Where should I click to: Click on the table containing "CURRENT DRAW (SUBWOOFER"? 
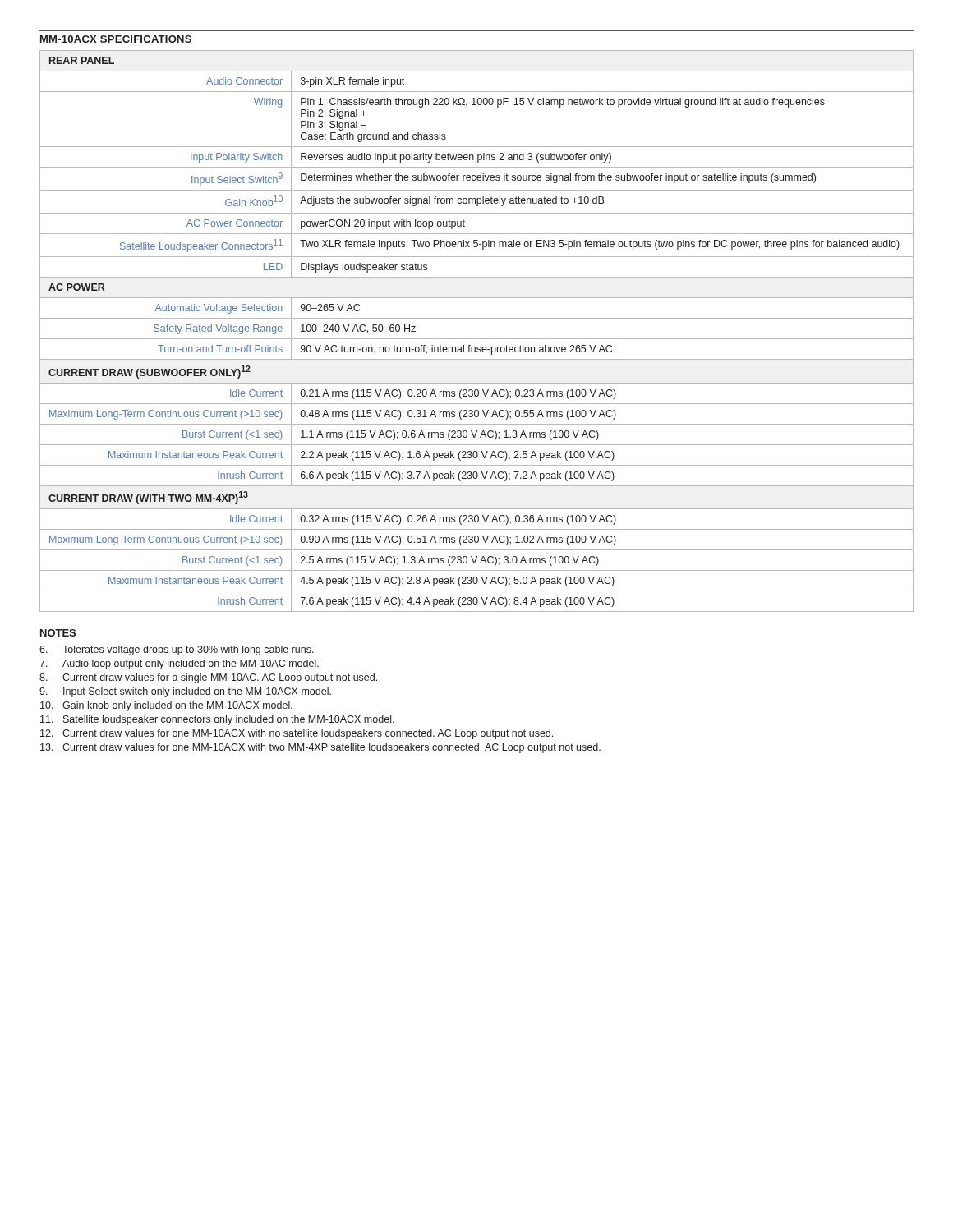(x=476, y=331)
